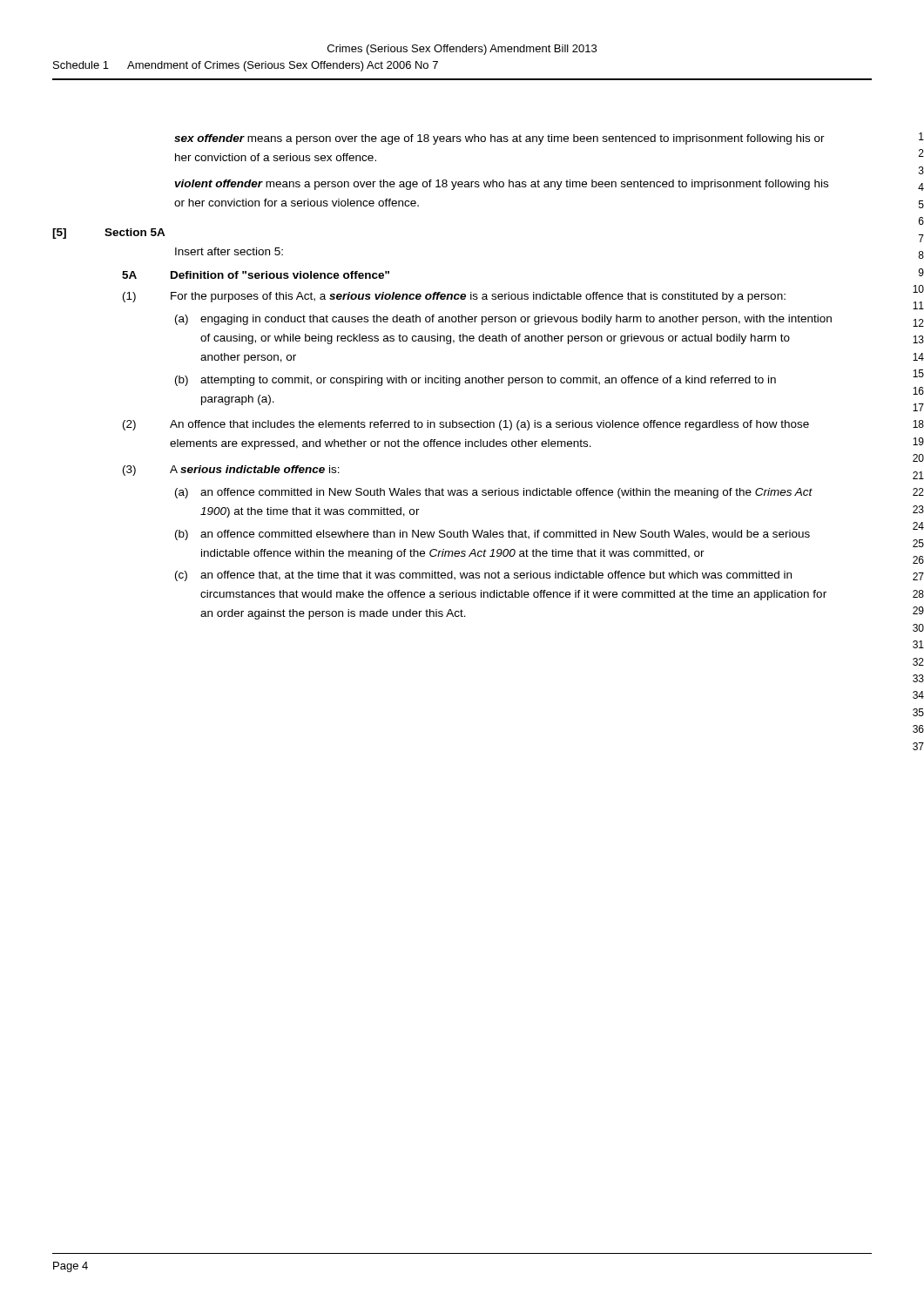Screen dimensions: 1307x924
Task: Locate the list item containing "(b) attempting to"
Action: pyautogui.click(x=503, y=389)
